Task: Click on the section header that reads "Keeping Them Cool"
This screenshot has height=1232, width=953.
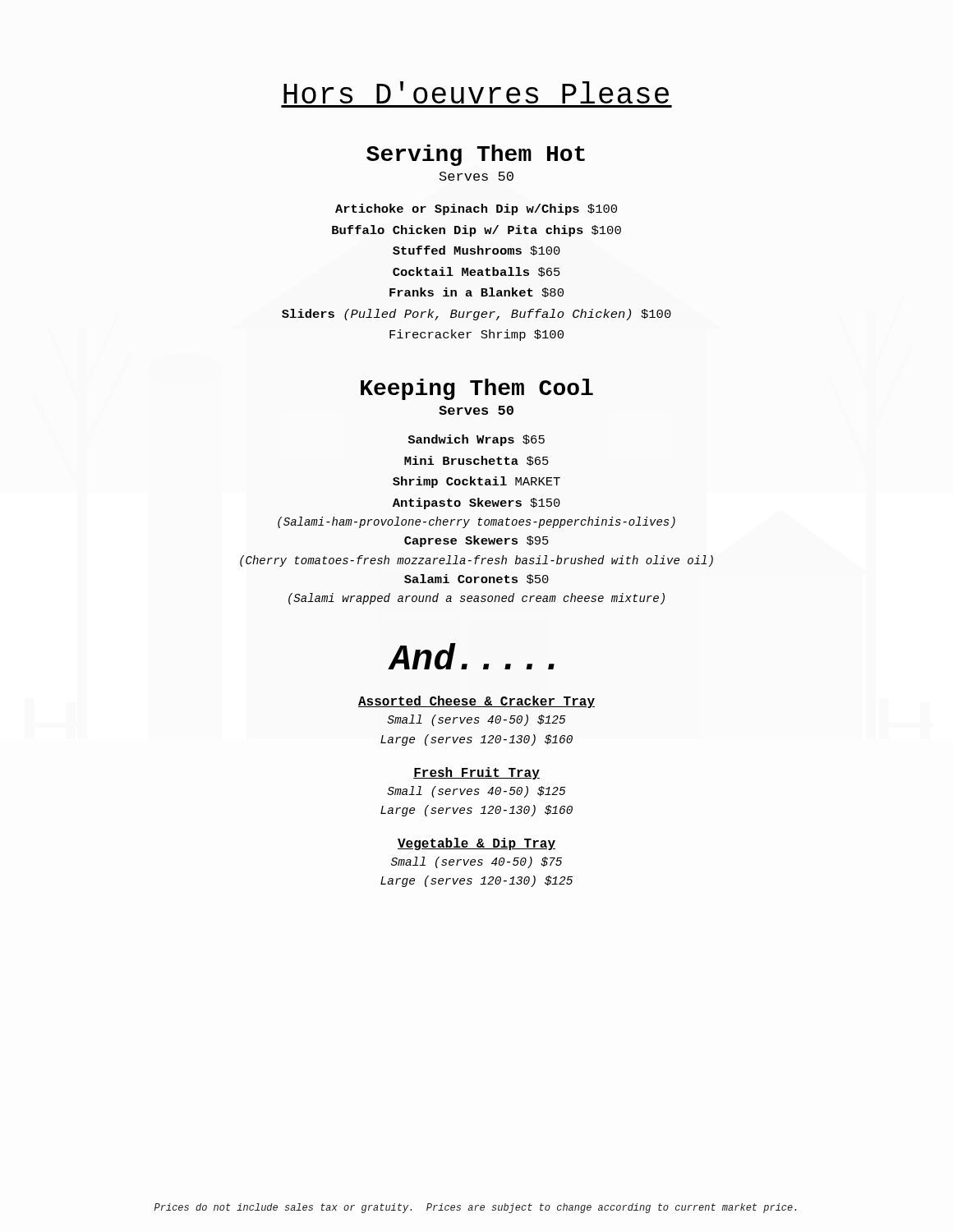Action: pos(476,389)
